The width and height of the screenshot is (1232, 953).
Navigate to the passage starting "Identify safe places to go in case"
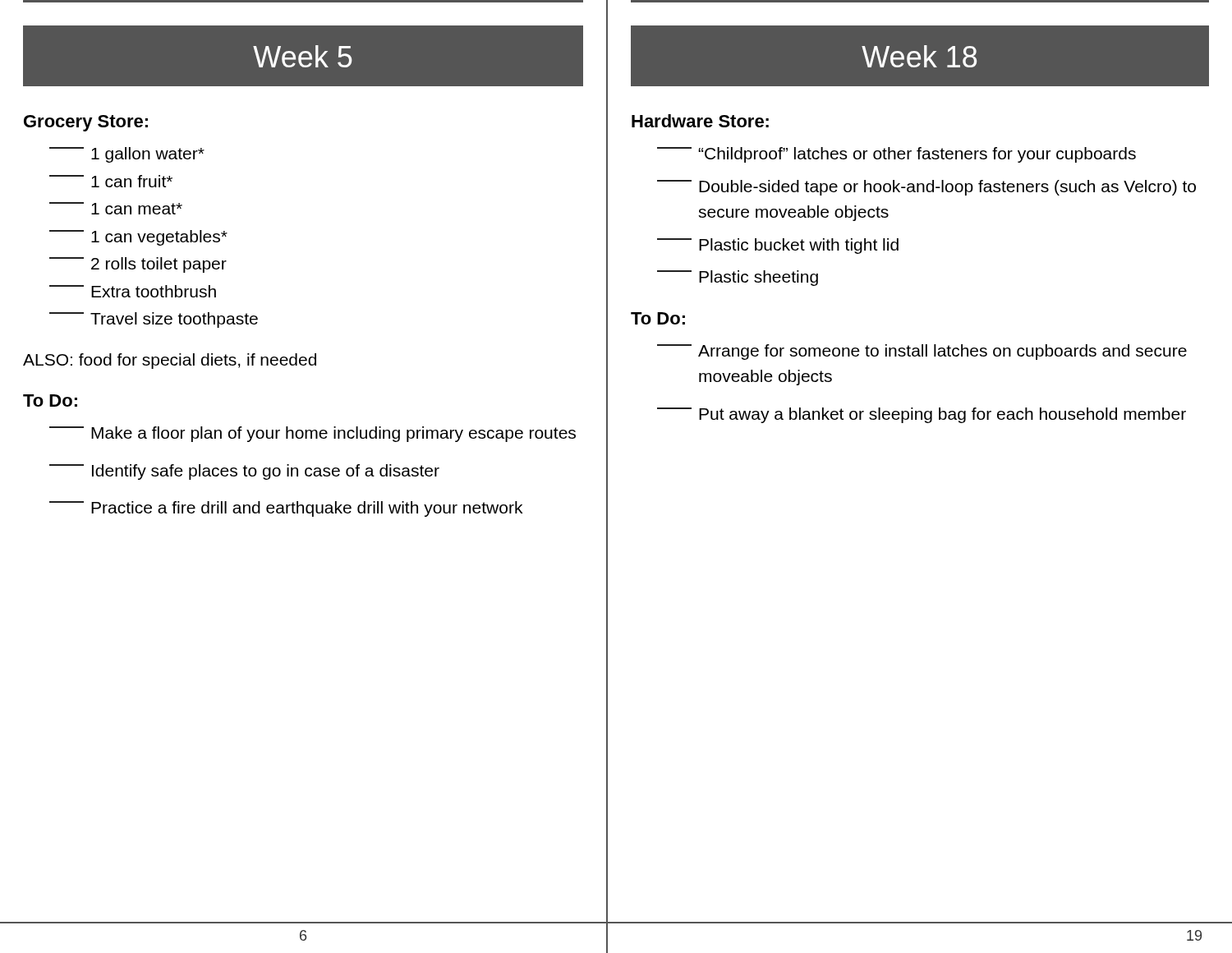point(316,470)
